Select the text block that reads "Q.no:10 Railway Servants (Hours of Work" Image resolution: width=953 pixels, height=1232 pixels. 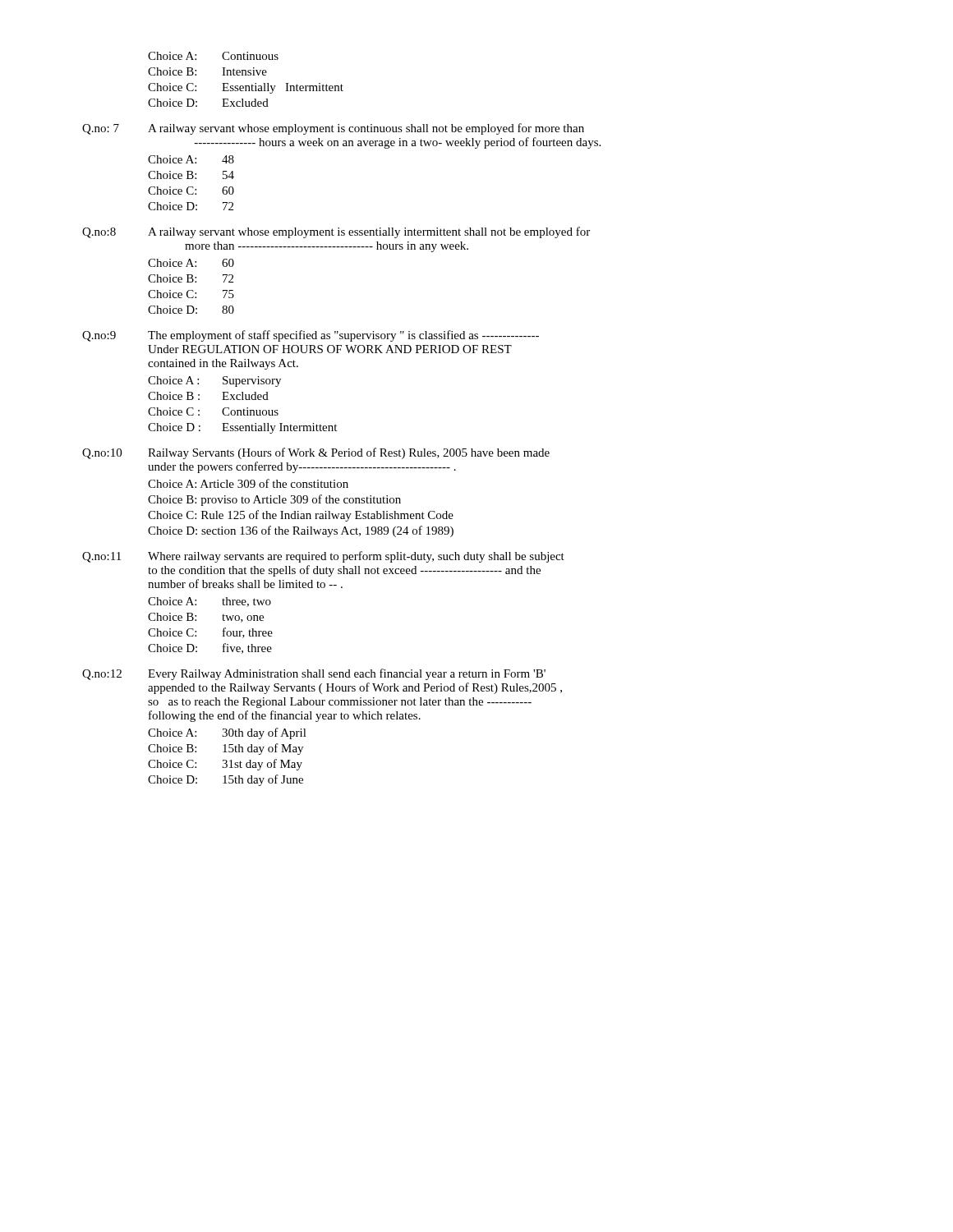[485, 460]
